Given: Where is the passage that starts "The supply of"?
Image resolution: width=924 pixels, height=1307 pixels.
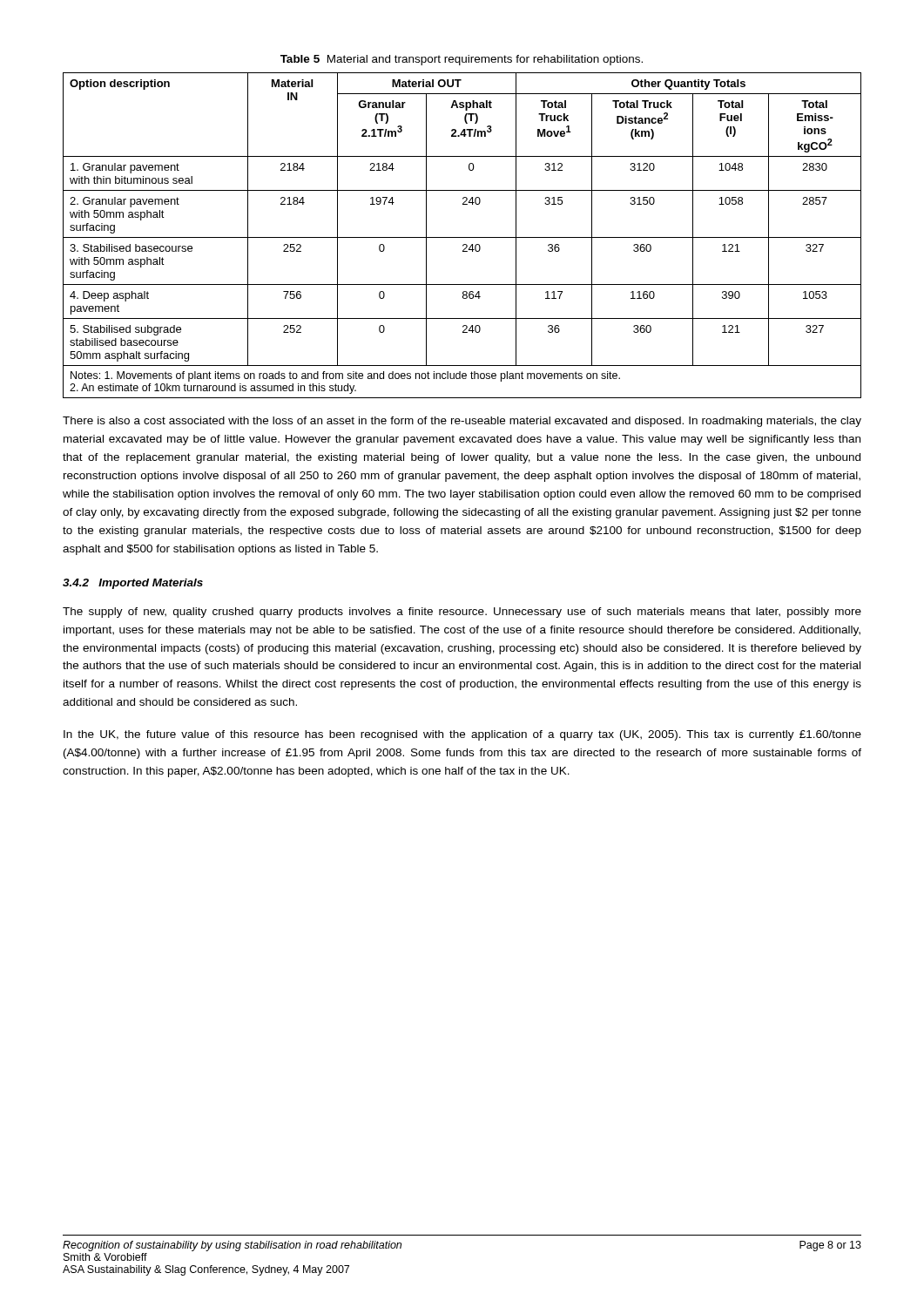Looking at the screenshot, I should (462, 657).
